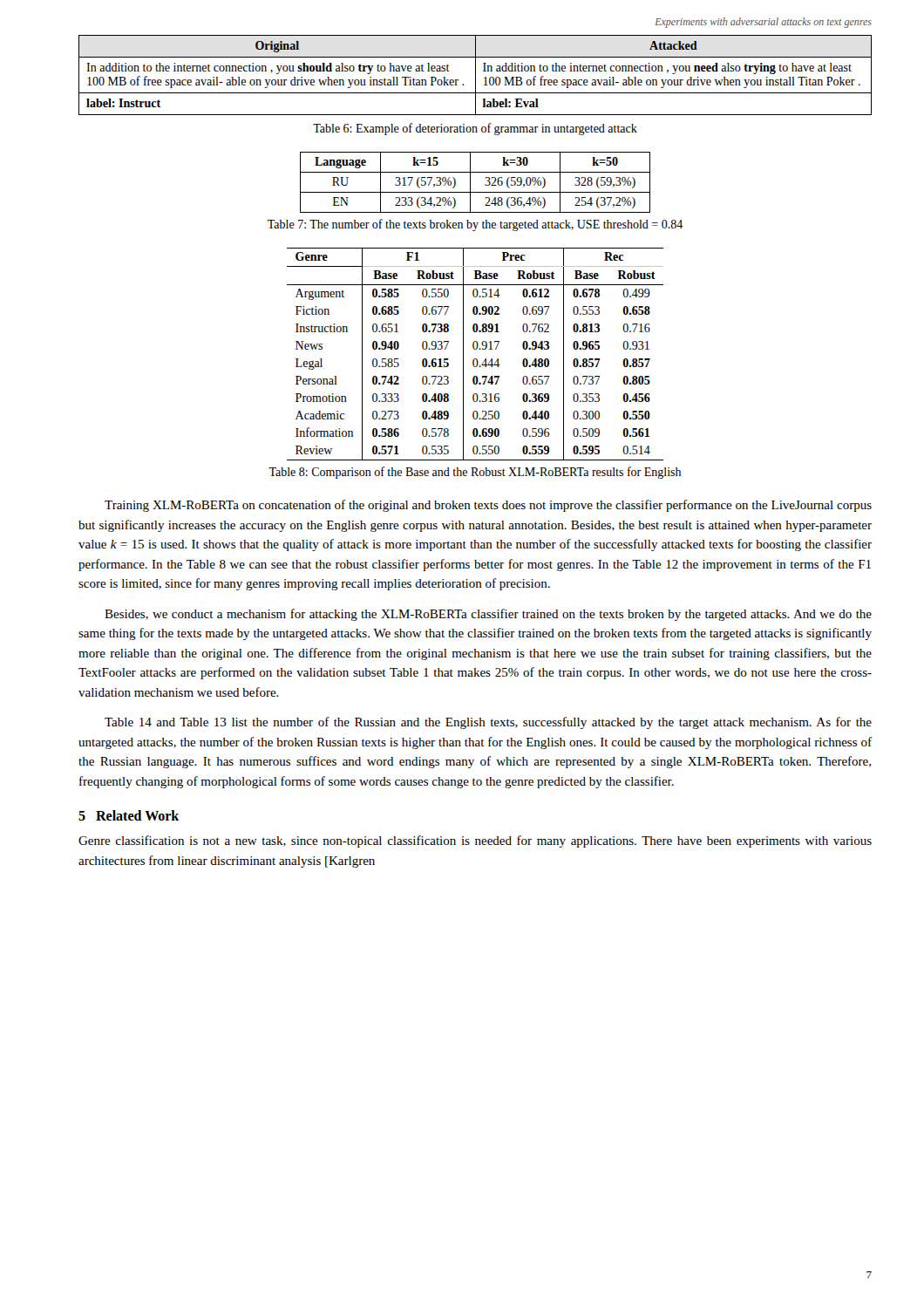Click the caption that begins "Table 7: The number of the texts"

click(475, 225)
